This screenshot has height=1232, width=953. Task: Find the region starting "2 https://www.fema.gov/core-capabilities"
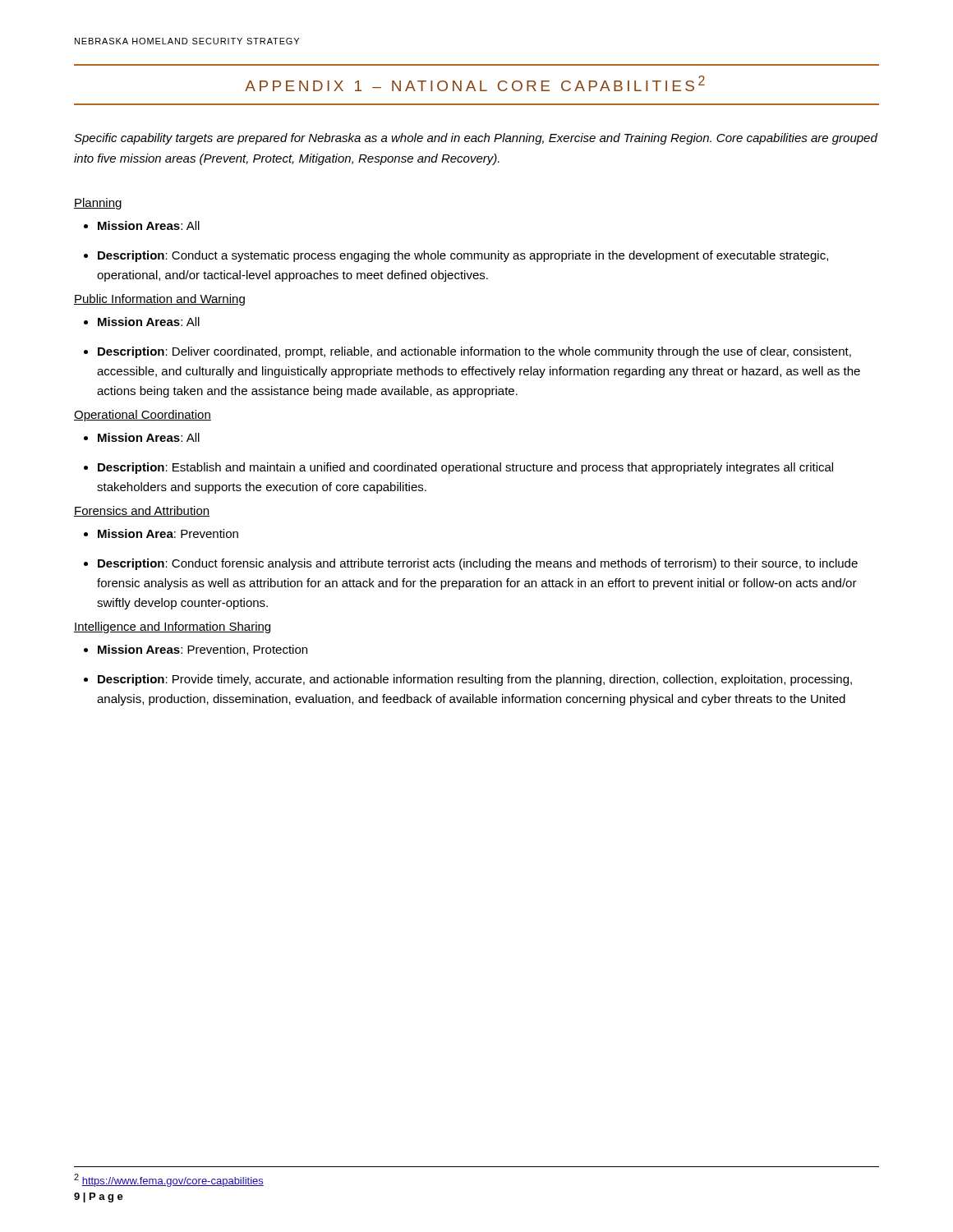pos(169,1179)
